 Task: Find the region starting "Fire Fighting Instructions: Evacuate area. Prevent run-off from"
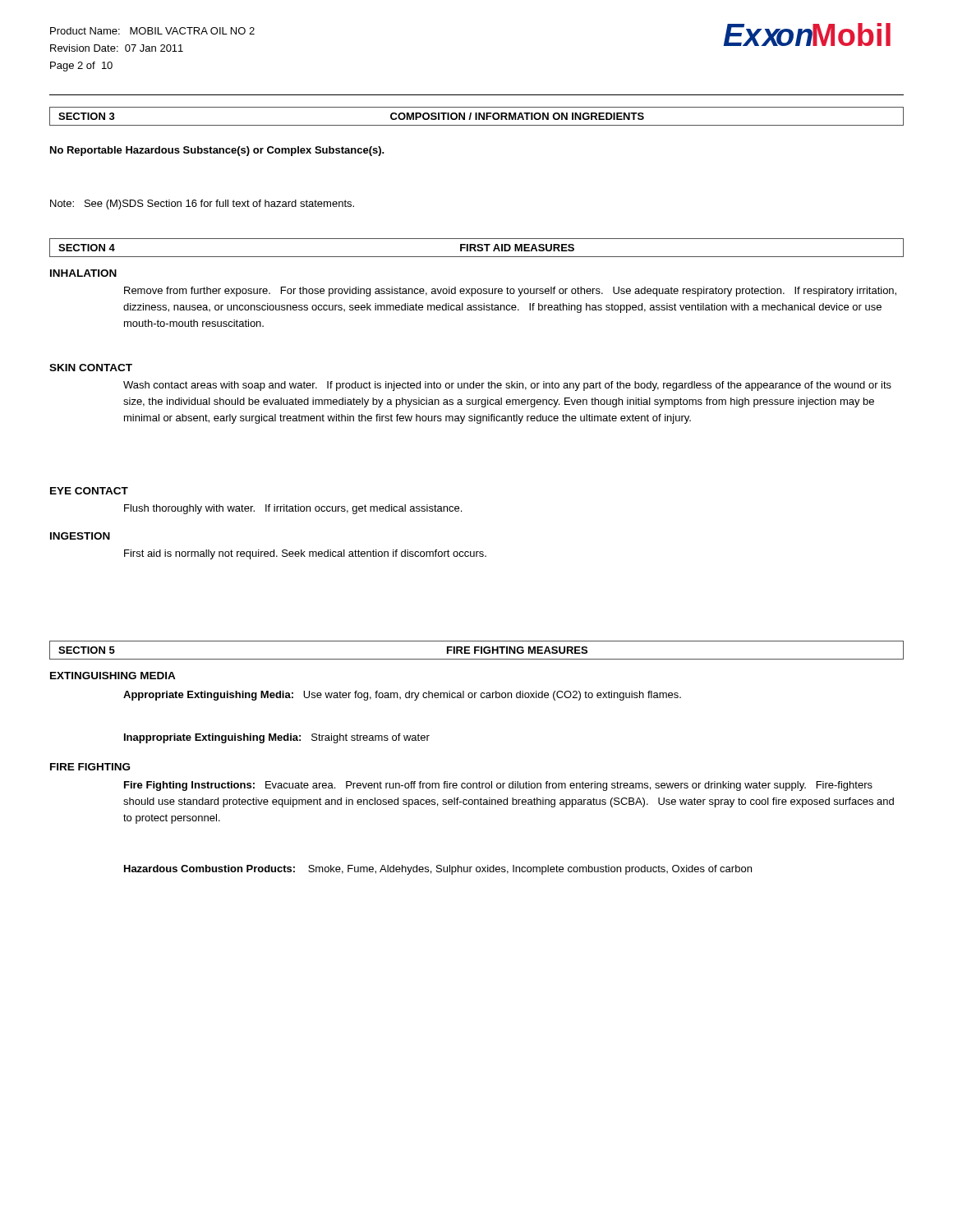513,802
